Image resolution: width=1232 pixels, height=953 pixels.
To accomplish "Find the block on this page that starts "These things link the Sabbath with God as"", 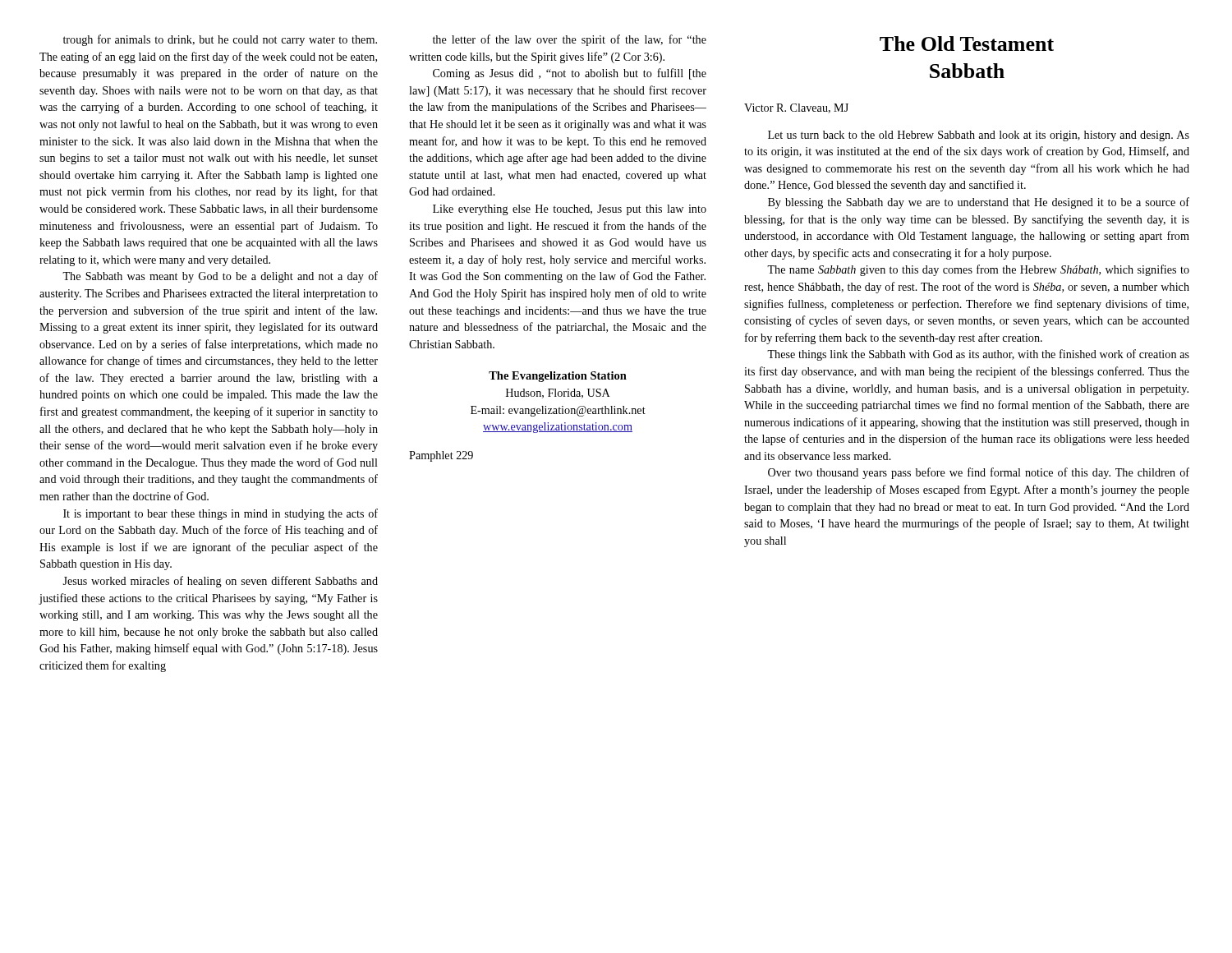I will point(967,405).
